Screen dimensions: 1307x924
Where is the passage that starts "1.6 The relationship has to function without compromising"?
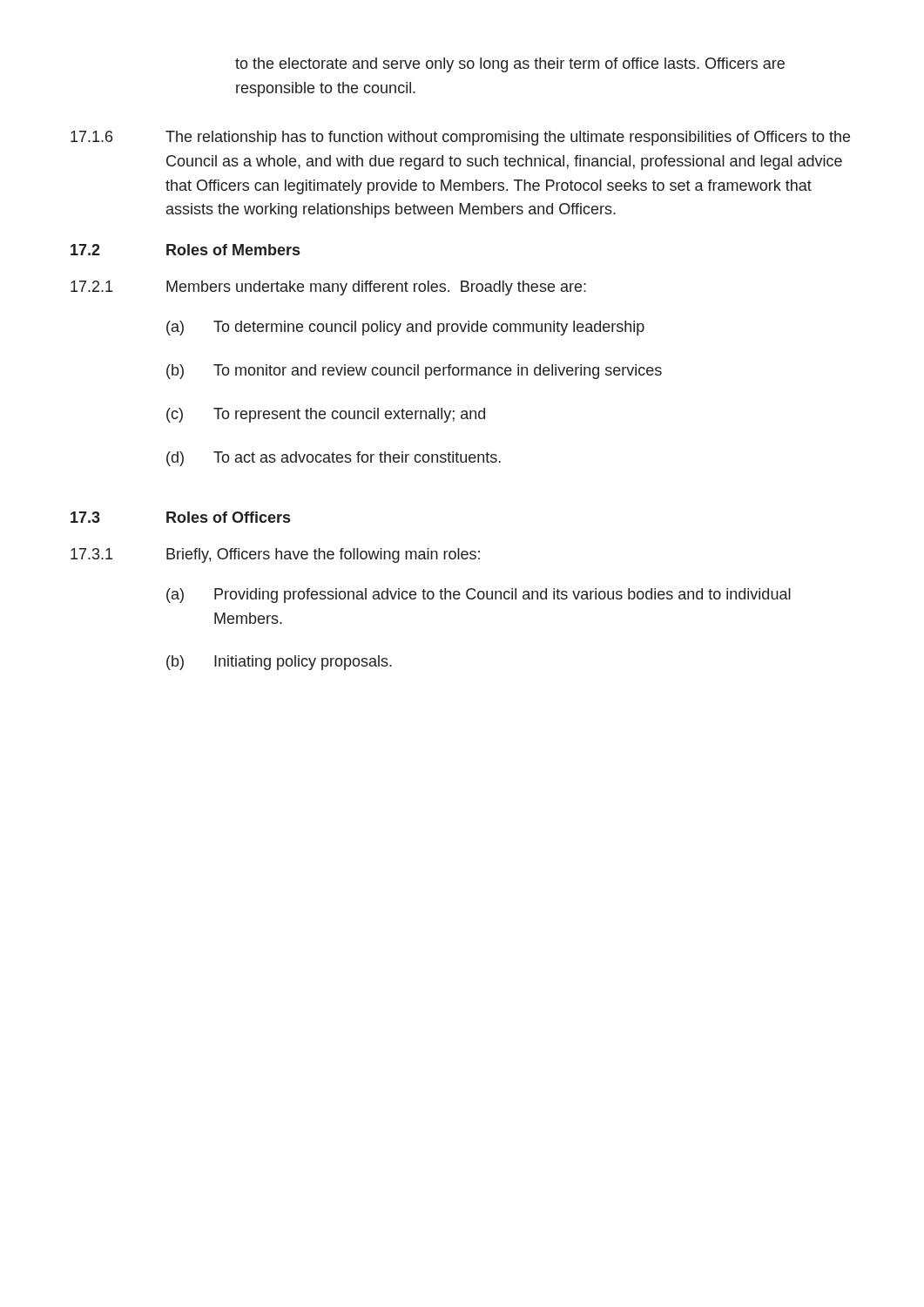(462, 174)
